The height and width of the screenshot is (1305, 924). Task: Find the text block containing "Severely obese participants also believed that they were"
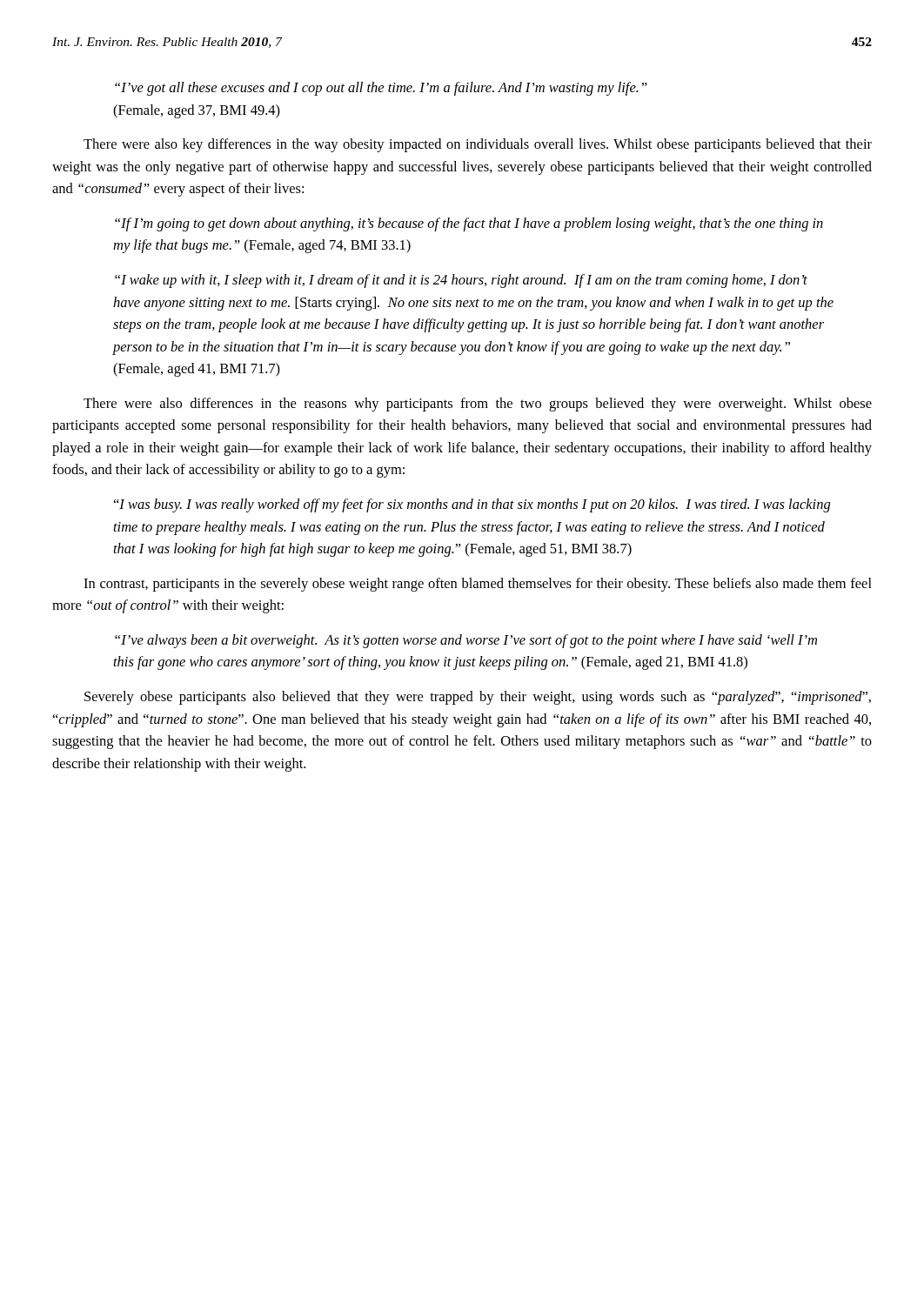[x=462, y=730]
